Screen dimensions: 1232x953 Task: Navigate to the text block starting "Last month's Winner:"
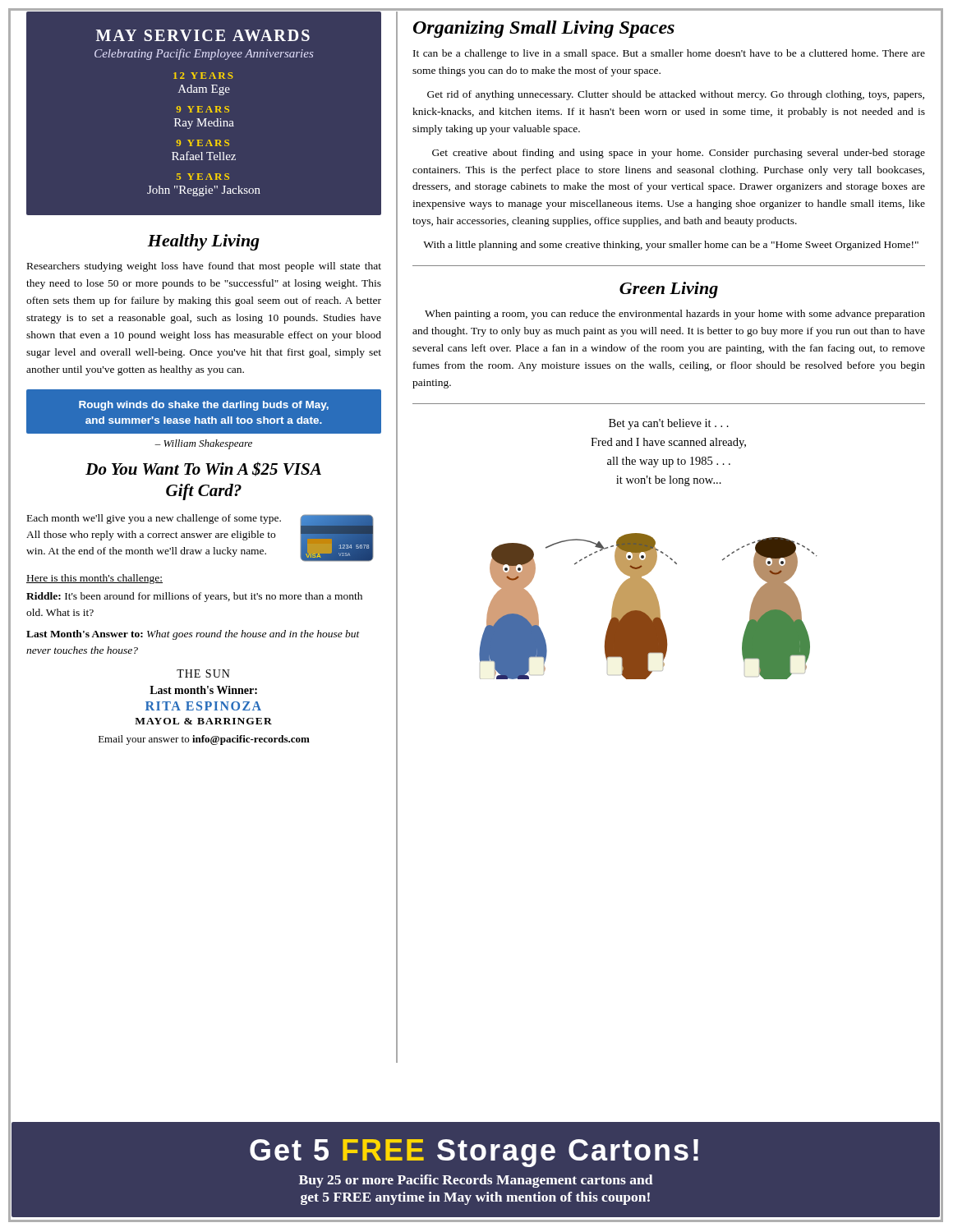[204, 690]
